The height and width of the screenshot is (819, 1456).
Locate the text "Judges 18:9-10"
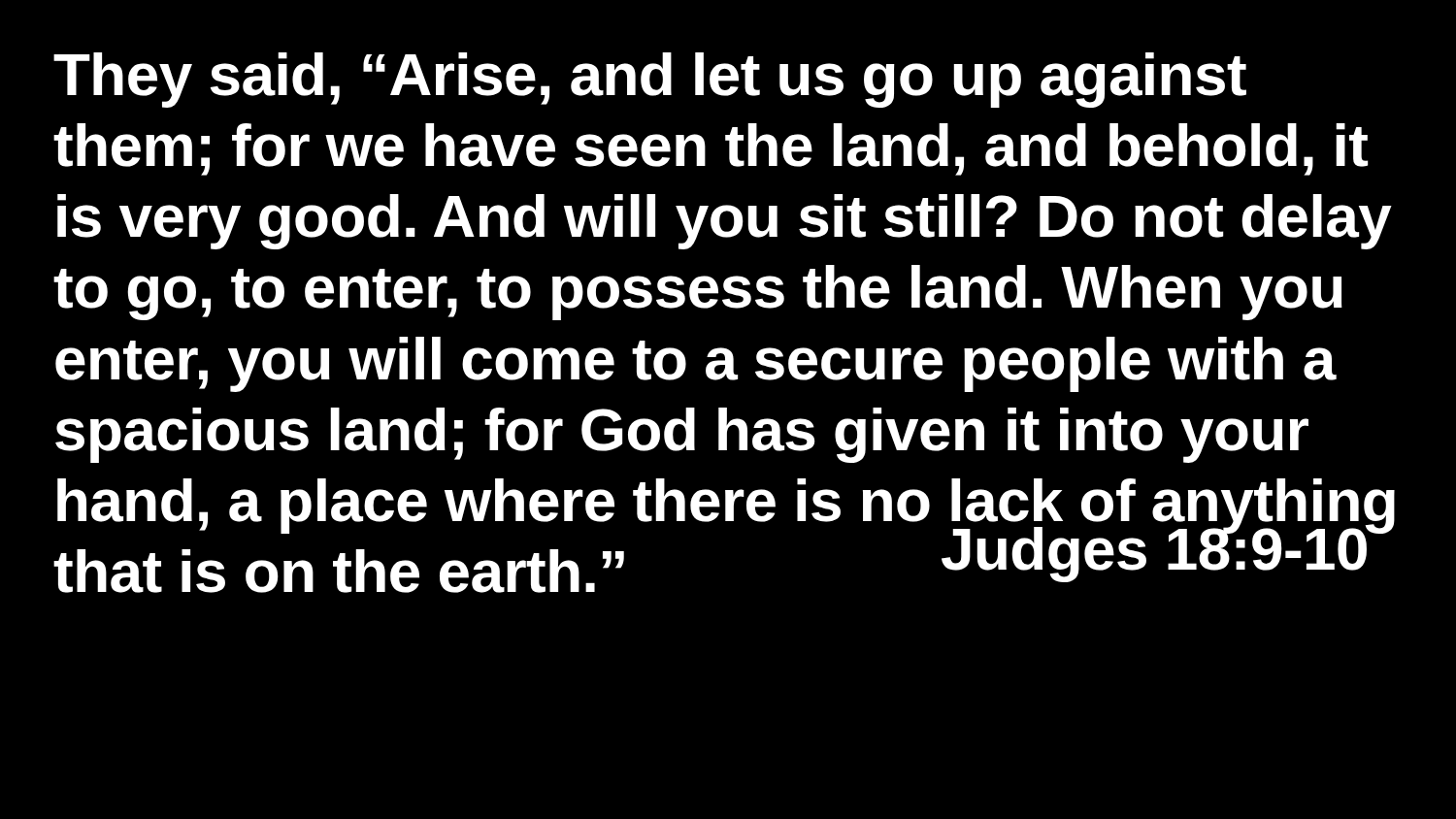[1155, 549]
